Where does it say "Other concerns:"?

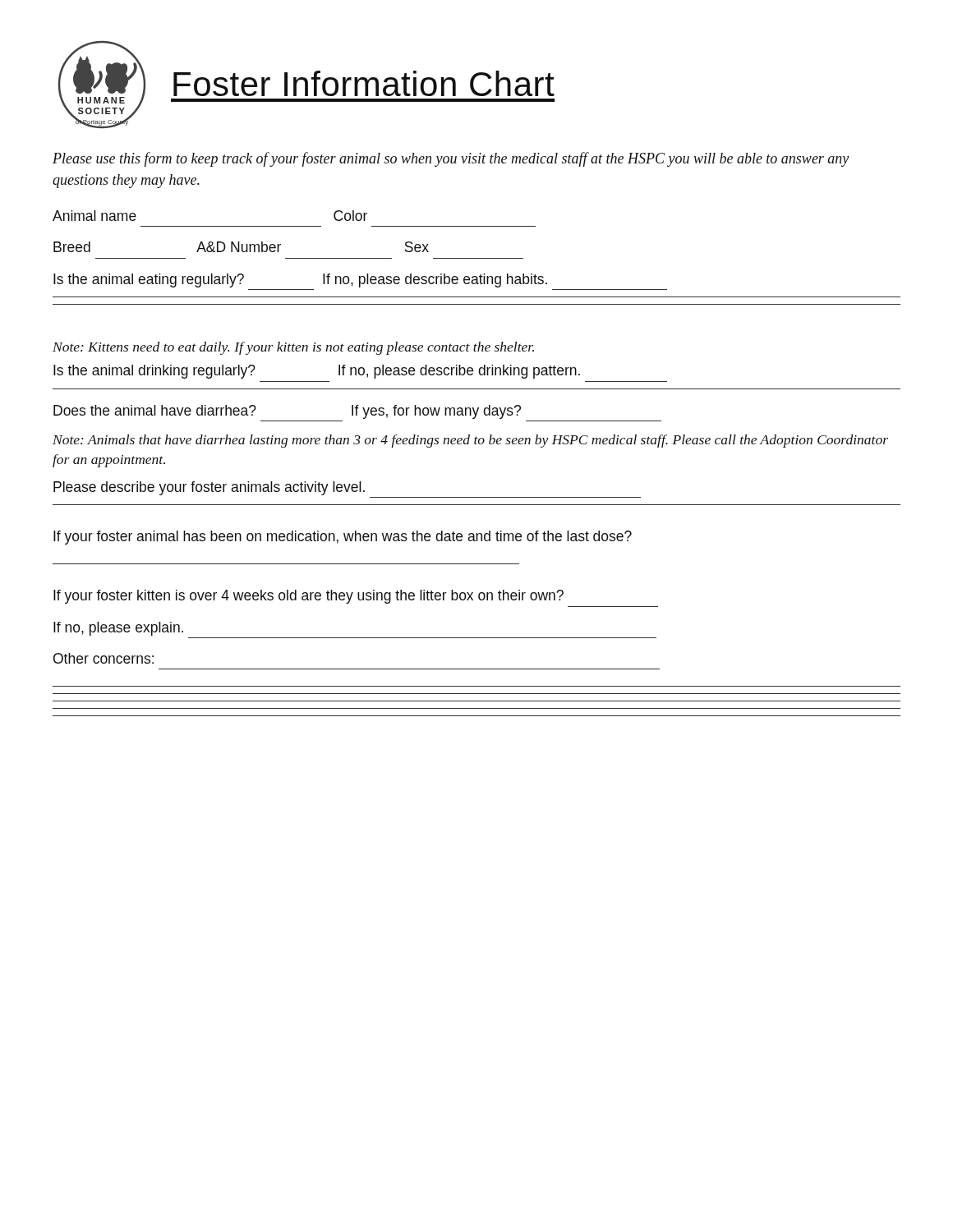click(356, 660)
